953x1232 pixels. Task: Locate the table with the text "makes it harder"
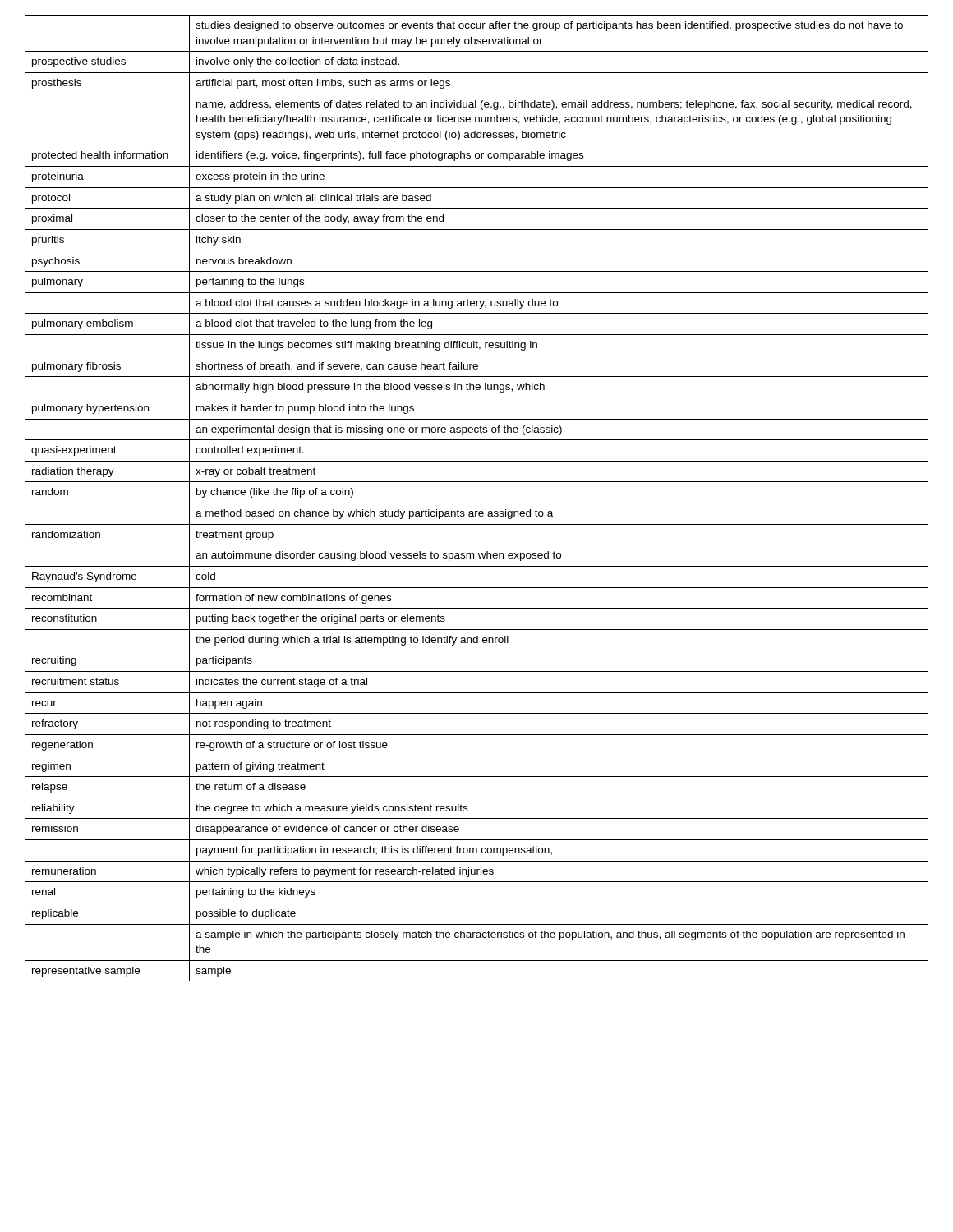pos(476,498)
